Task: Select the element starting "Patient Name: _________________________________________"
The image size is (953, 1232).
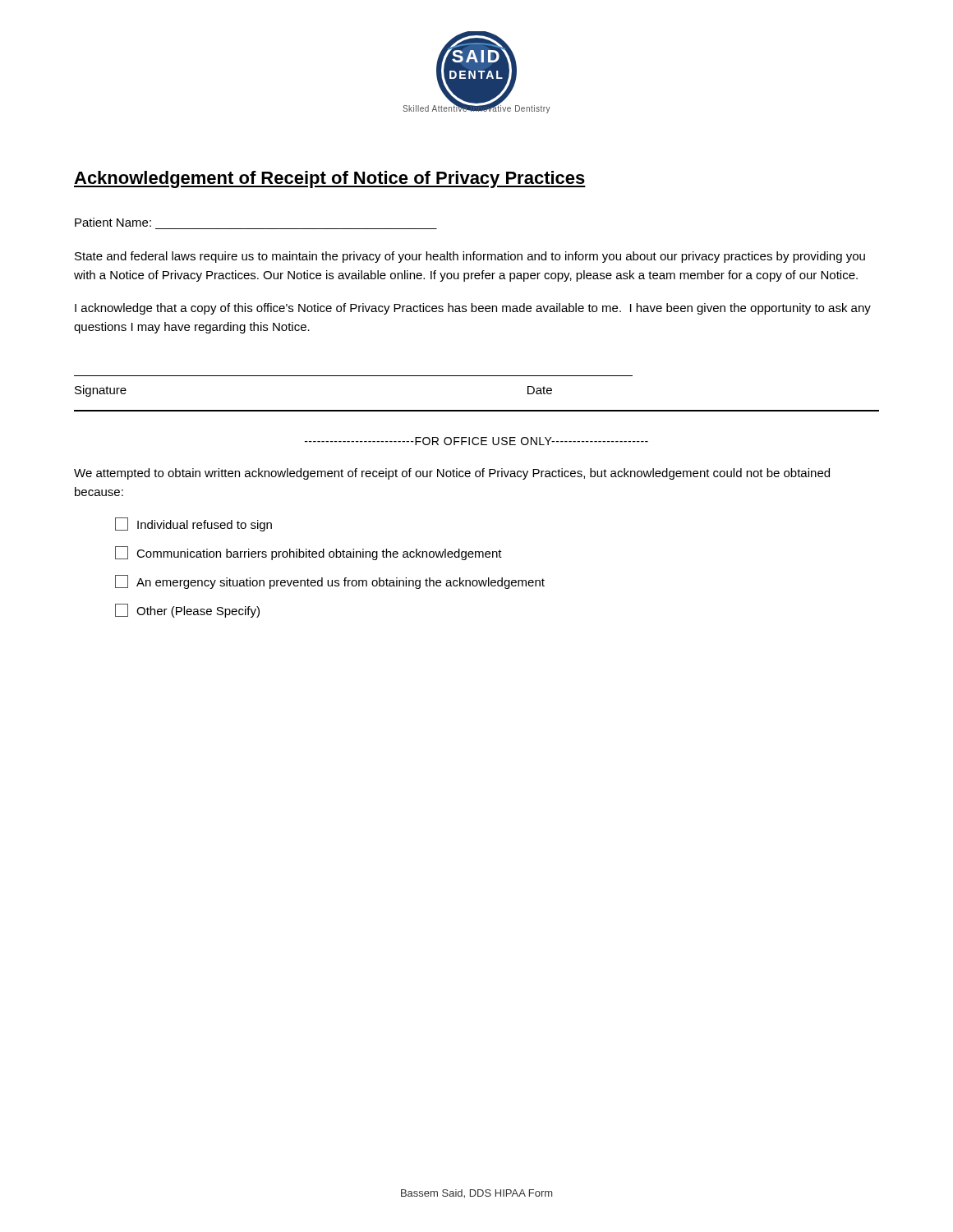Action: pos(255,222)
